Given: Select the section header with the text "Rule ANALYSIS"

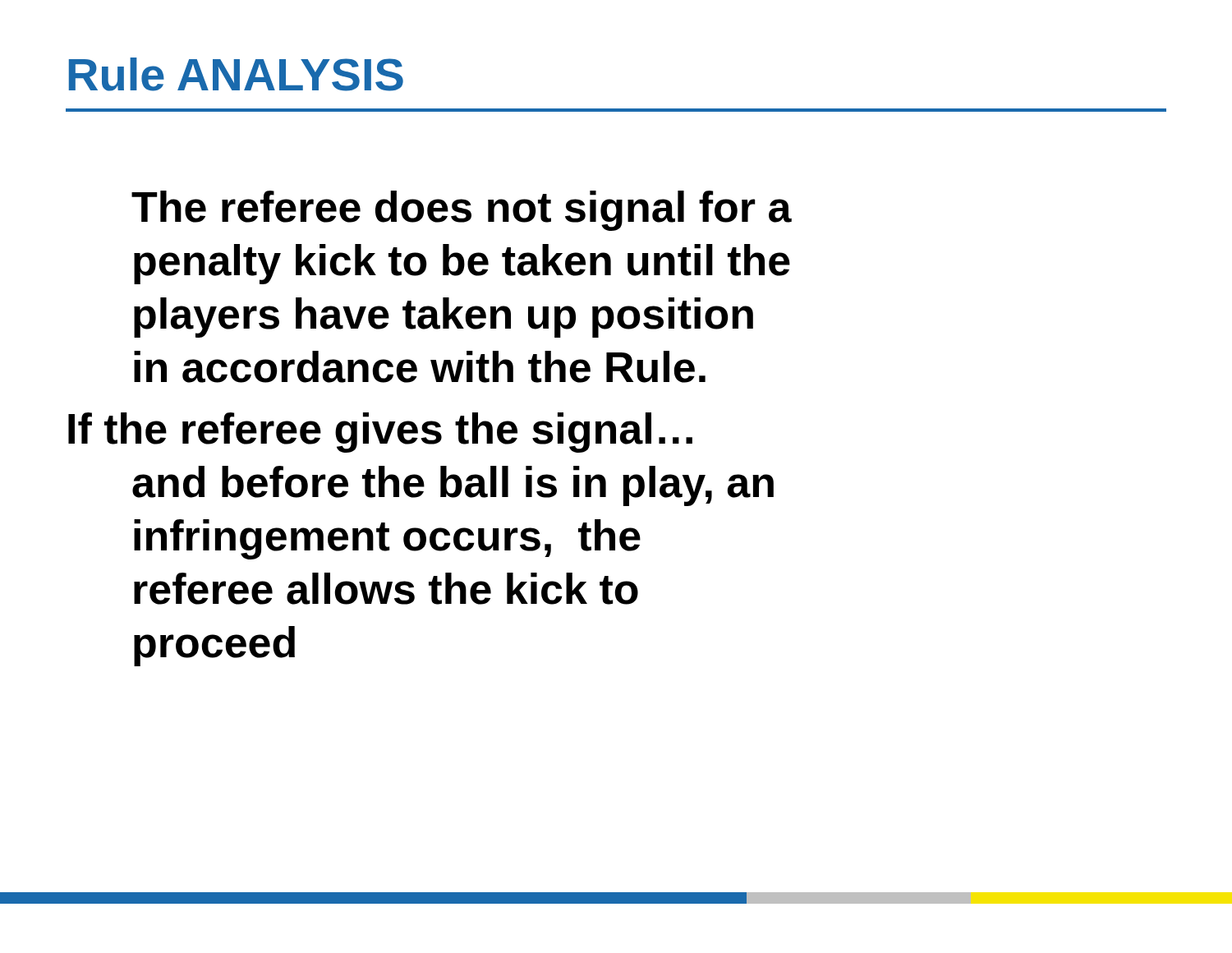Looking at the screenshot, I should 236,74.
